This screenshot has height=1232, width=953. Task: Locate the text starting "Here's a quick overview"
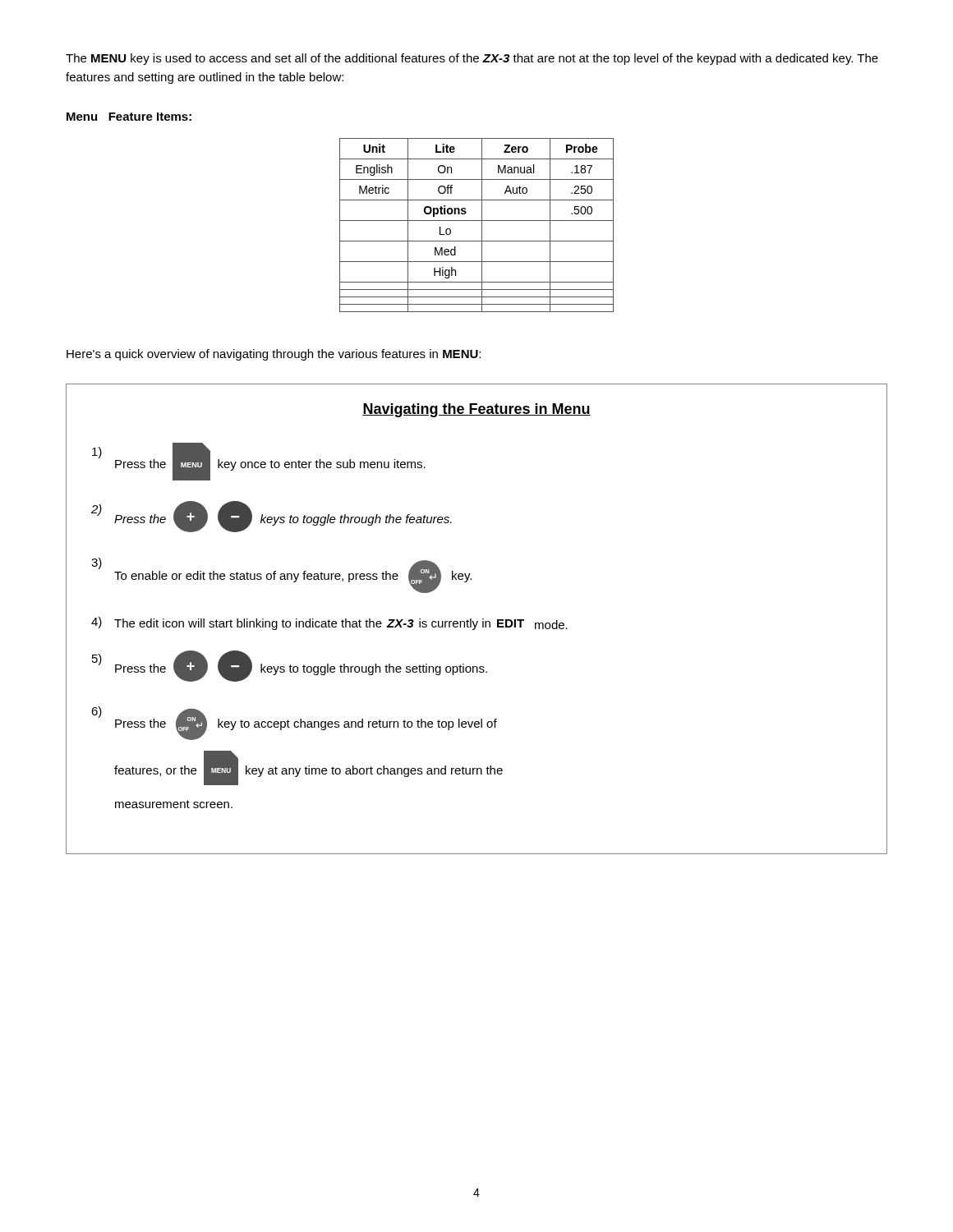pyautogui.click(x=274, y=354)
